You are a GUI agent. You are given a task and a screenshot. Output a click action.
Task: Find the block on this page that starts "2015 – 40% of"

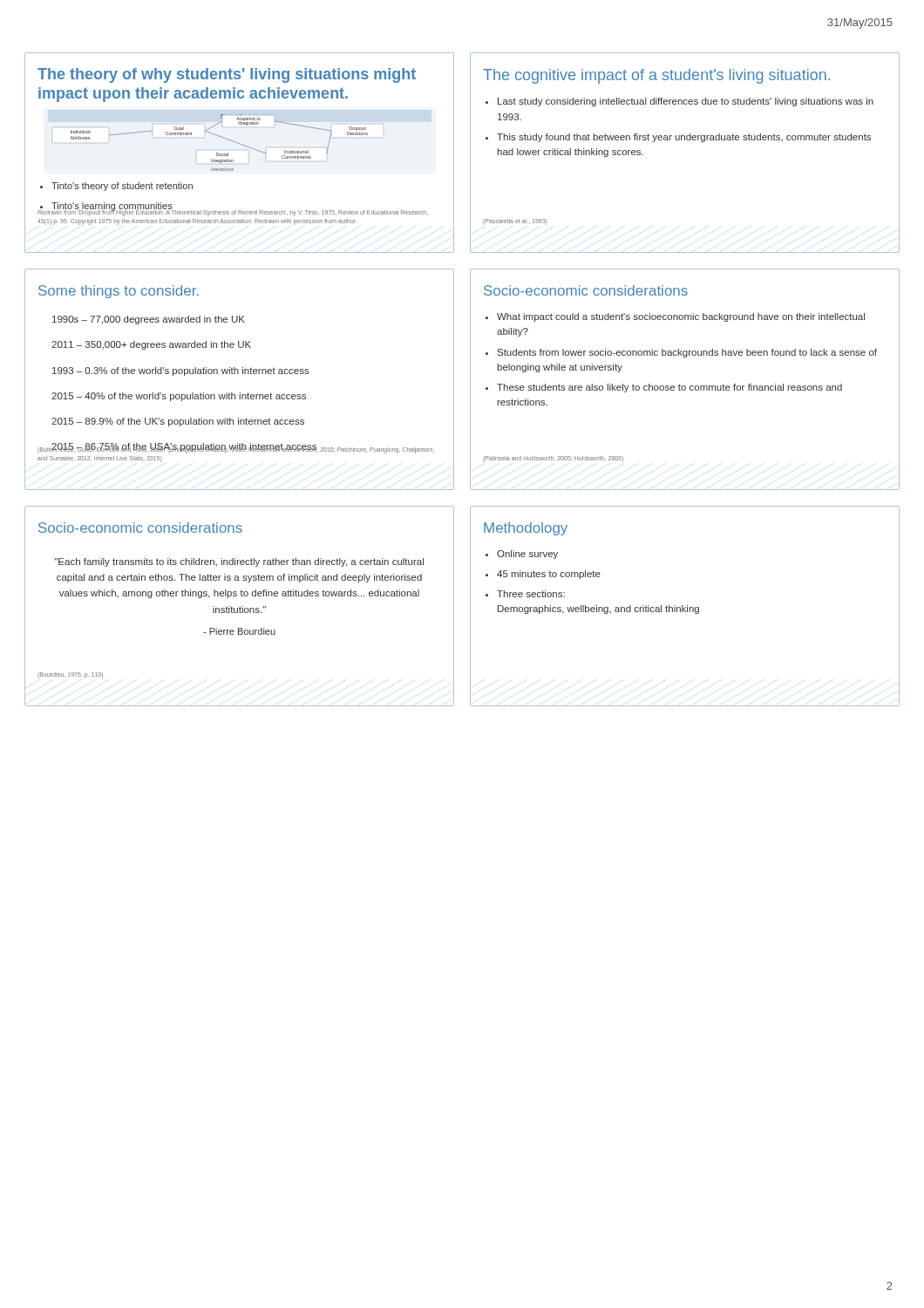(179, 396)
